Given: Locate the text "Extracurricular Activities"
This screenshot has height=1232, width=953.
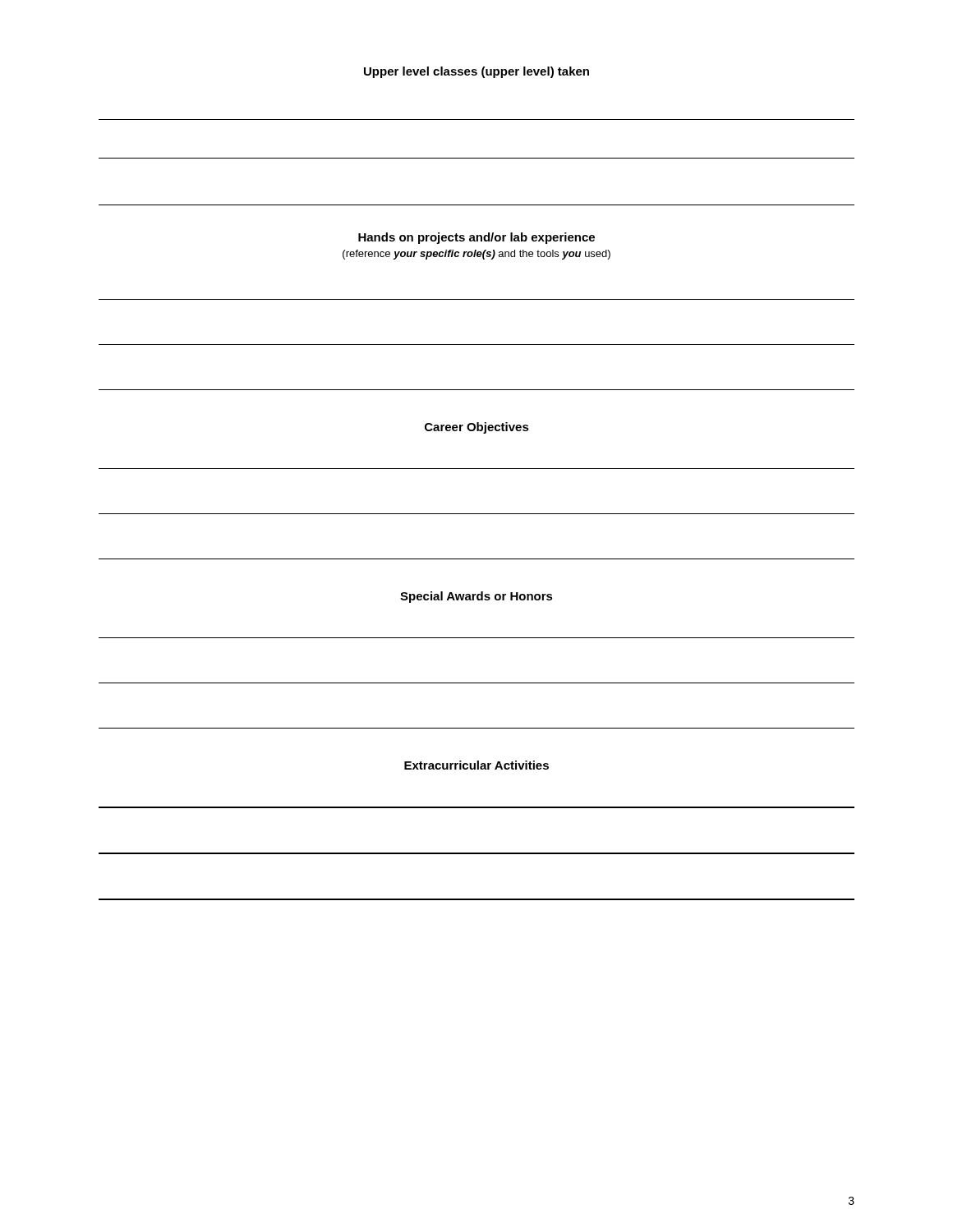Looking at the screenshot, I should coord(476,765).
